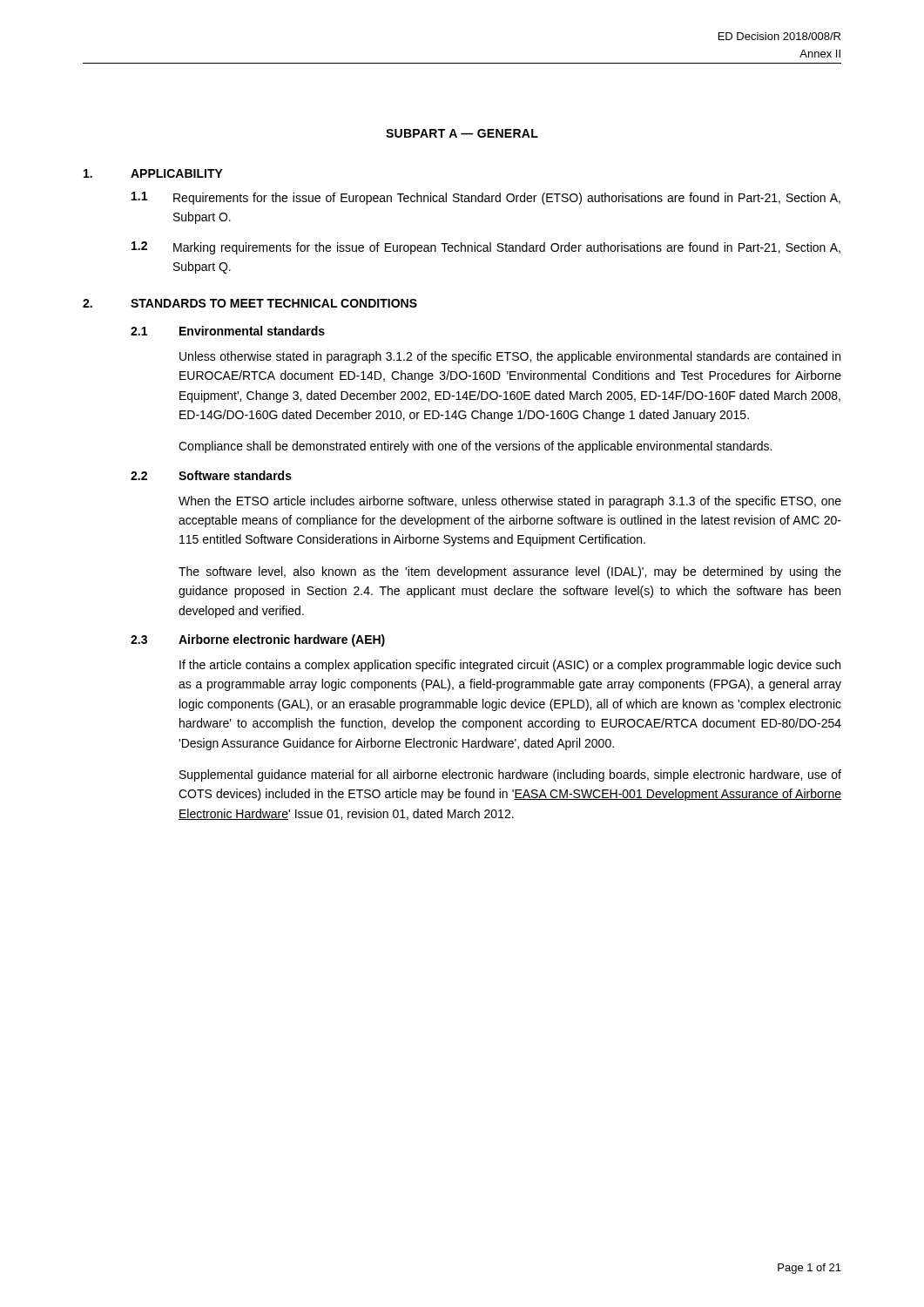This screenshot has width=924, height=1307.
Task: Where does it say "2.2 Software standards"?
Action: (x=211, y=475)
